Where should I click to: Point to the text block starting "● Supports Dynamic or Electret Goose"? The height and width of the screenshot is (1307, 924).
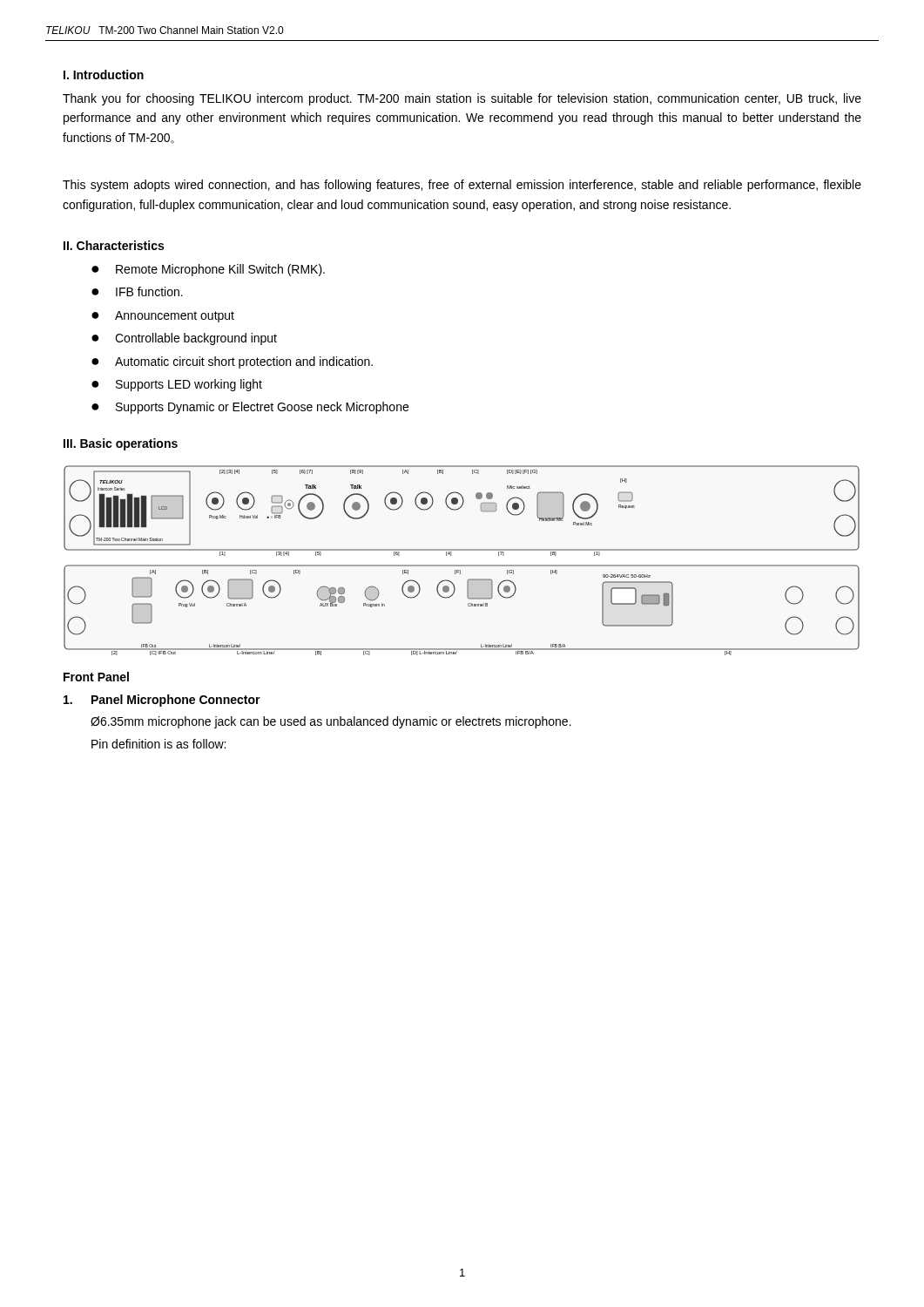click(250, 408)
